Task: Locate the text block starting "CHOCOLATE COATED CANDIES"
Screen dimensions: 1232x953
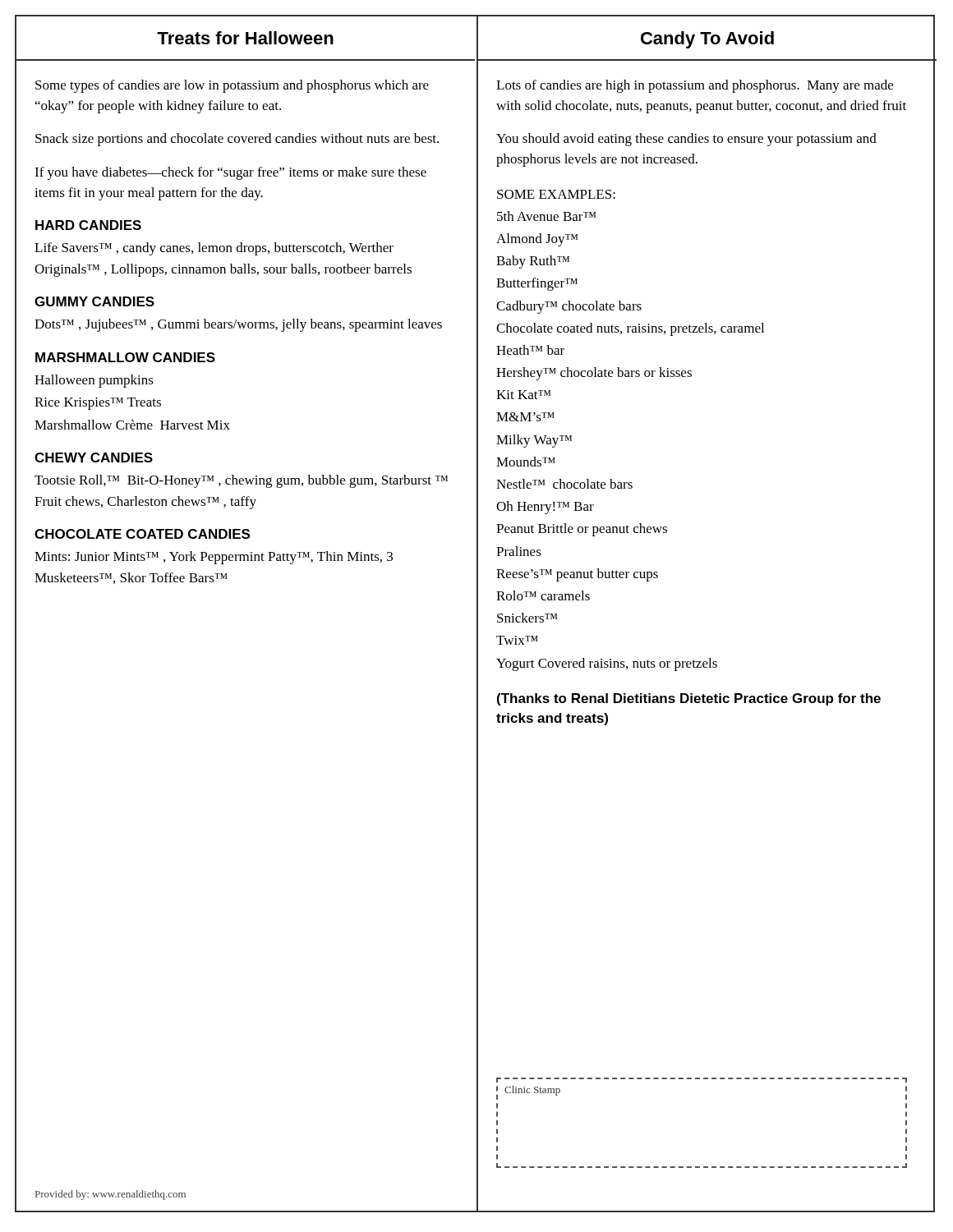Action: tap(142, 534)
